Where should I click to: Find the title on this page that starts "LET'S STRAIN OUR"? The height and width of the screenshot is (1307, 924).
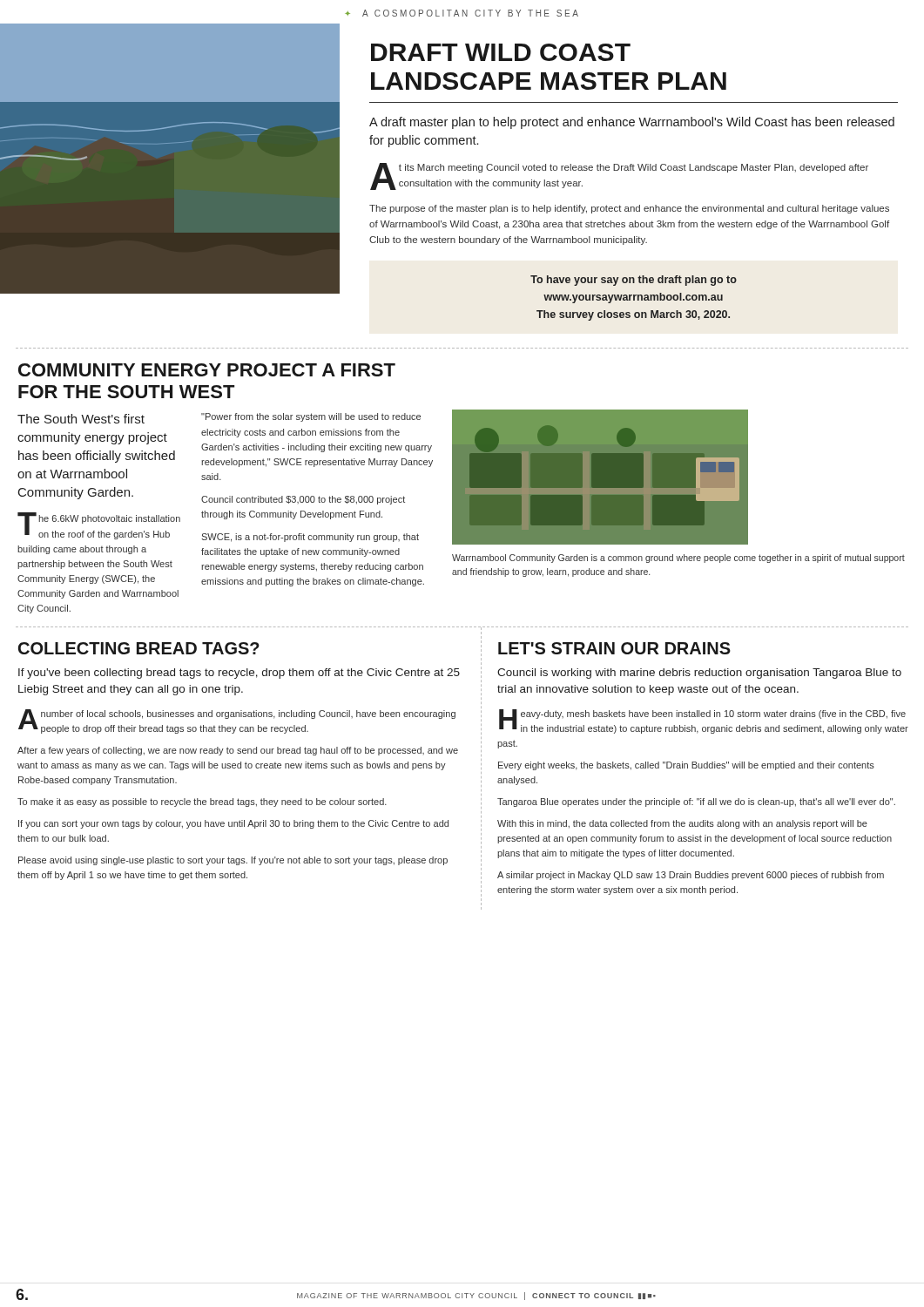point(614,648)
